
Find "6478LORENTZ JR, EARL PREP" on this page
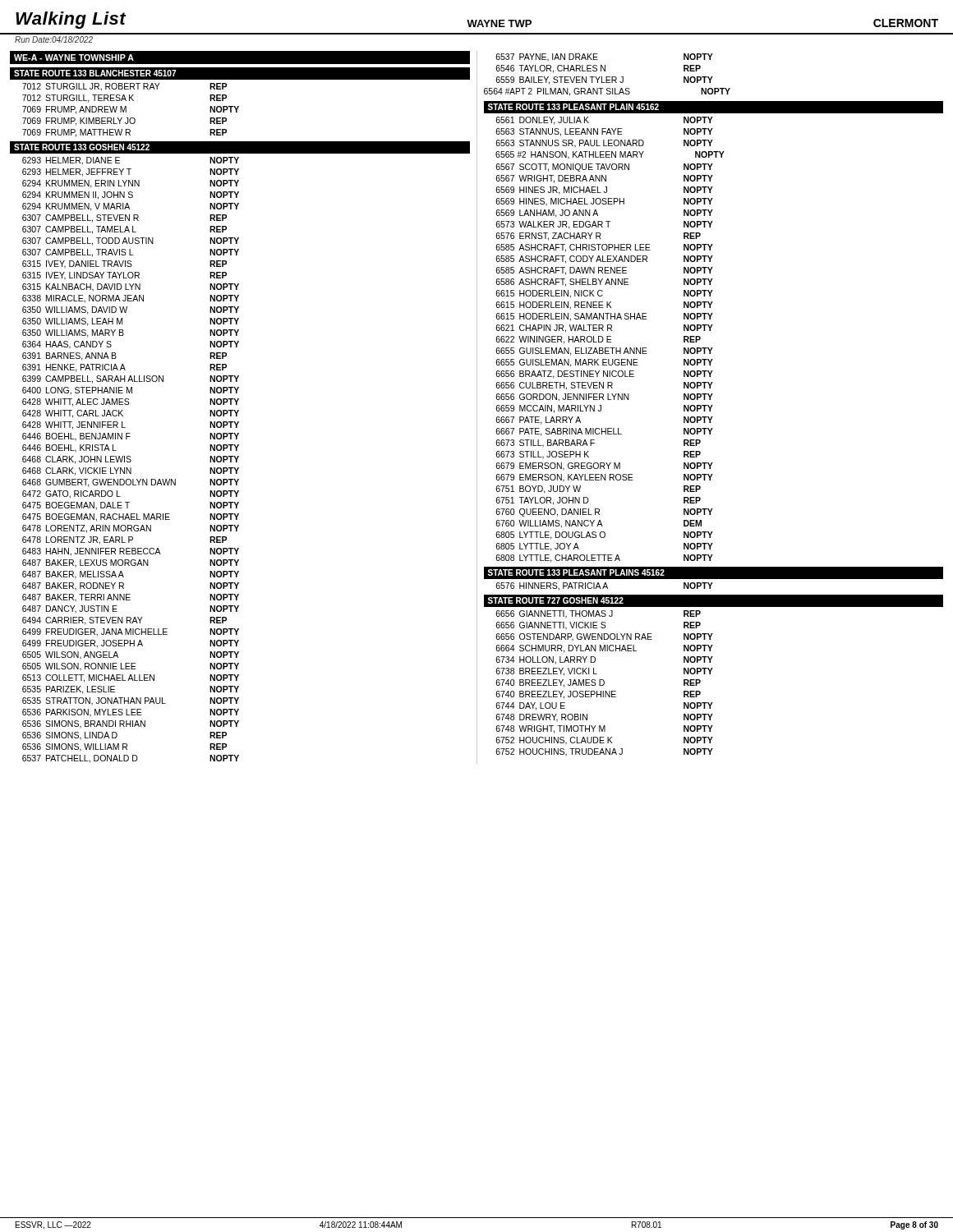(127, 540)
